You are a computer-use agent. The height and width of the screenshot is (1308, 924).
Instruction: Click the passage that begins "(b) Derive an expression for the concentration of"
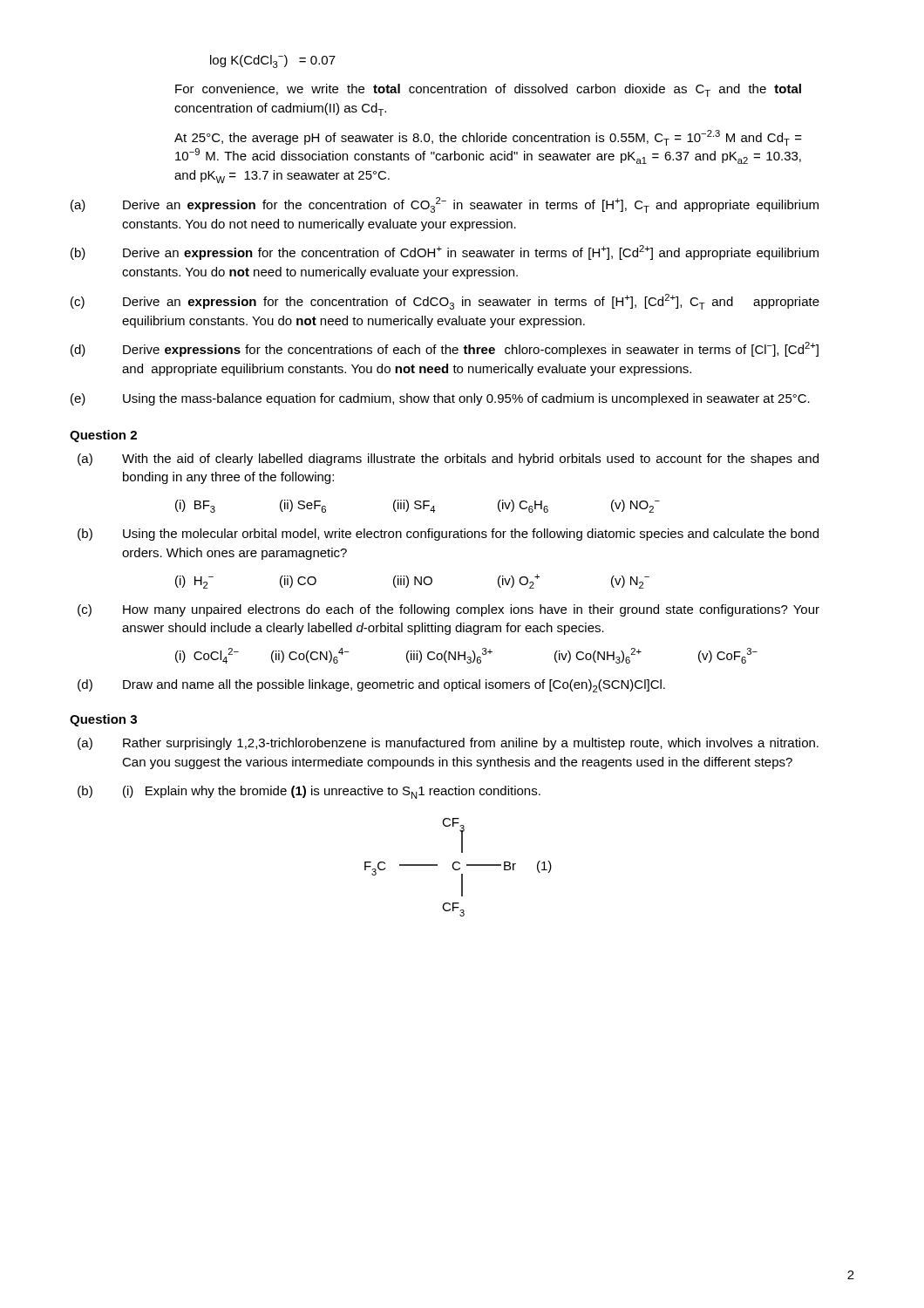462,263
